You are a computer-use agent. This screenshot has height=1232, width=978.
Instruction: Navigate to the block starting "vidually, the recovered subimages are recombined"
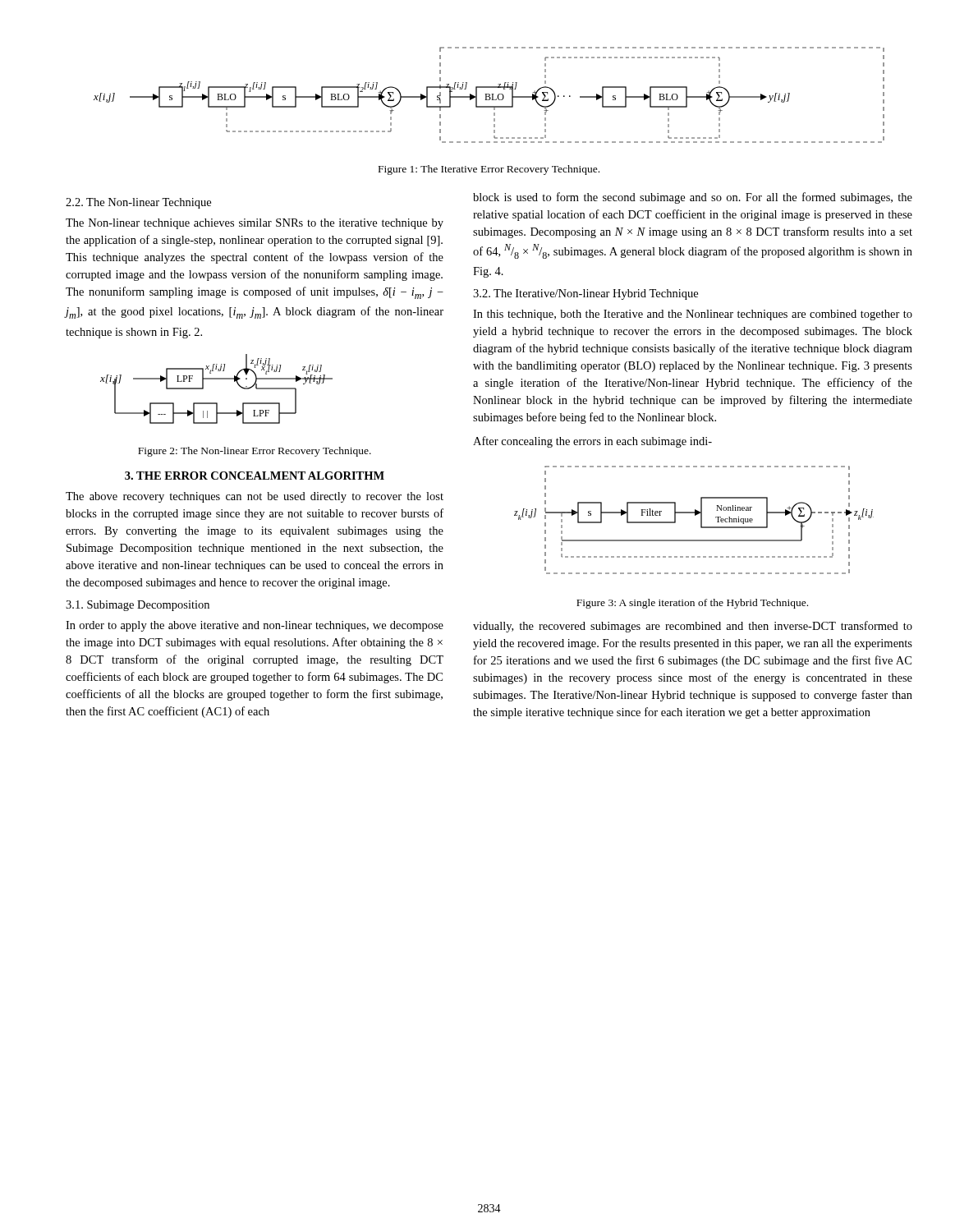(693, 670)
